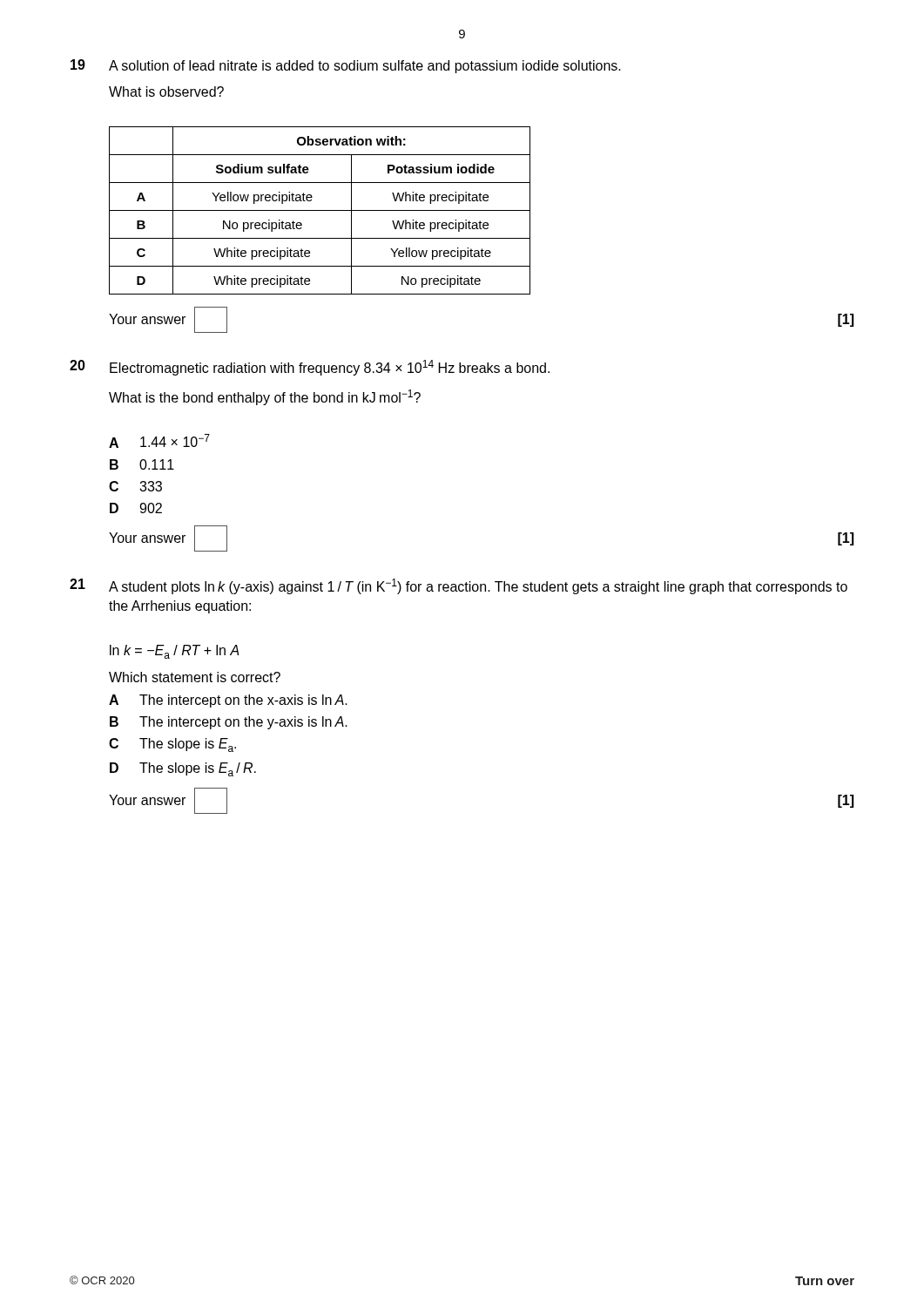The image size is (924, 1307).
Task: Find "D 902" on this page
Action: point(136,509)
